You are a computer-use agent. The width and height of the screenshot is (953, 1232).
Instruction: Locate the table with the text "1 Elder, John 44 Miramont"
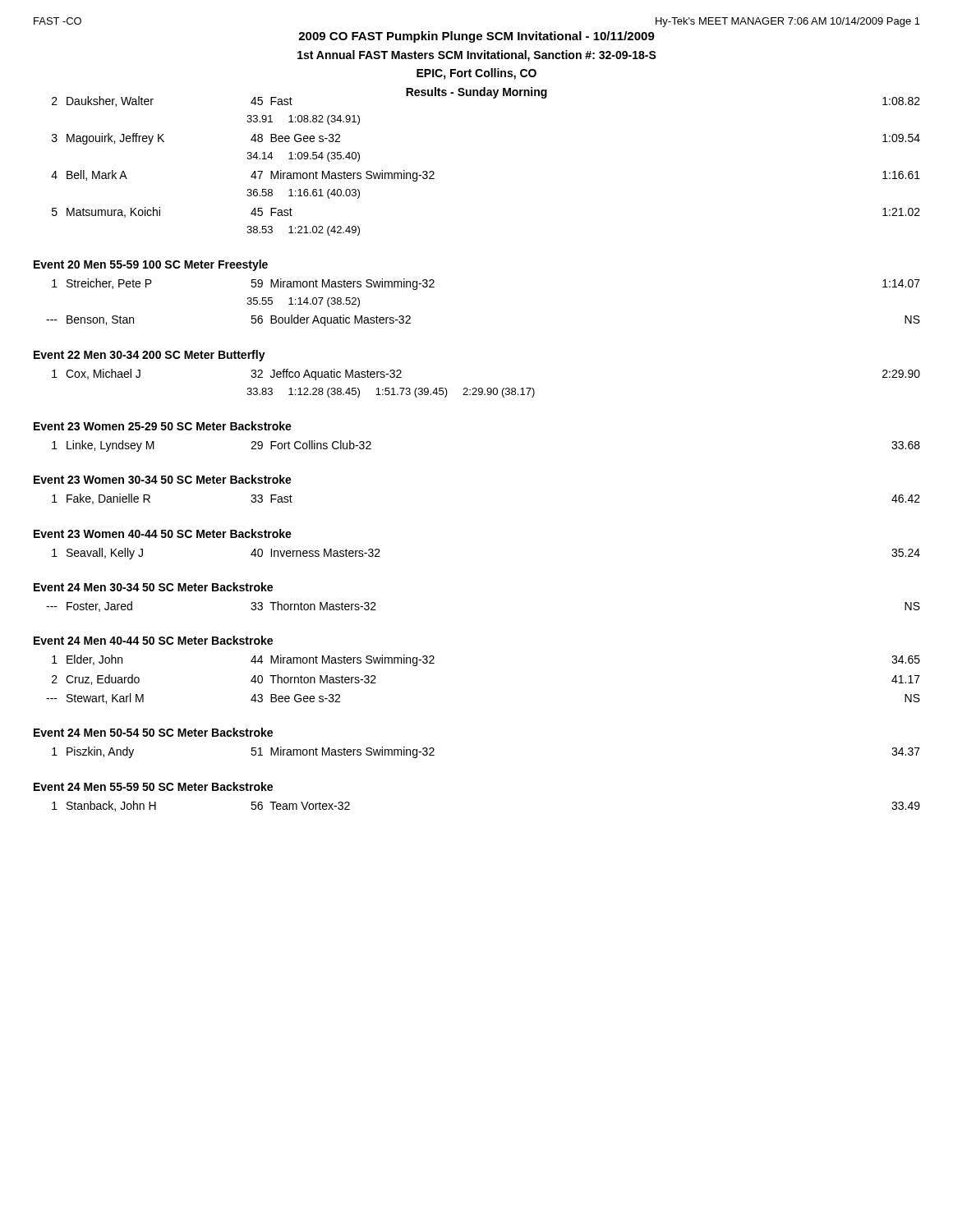point(476,679)
